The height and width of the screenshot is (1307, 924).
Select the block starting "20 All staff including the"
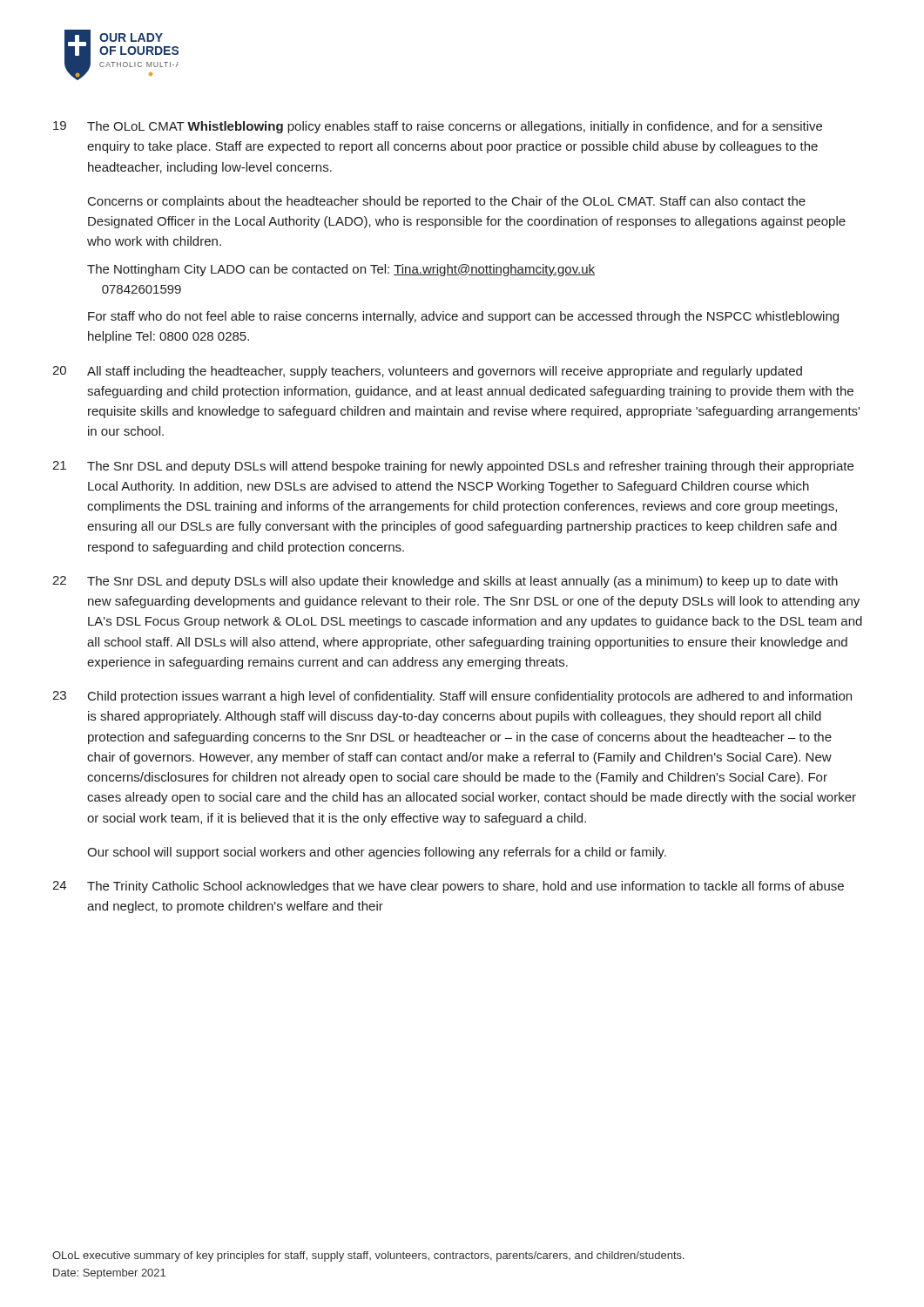click(458, 401)
